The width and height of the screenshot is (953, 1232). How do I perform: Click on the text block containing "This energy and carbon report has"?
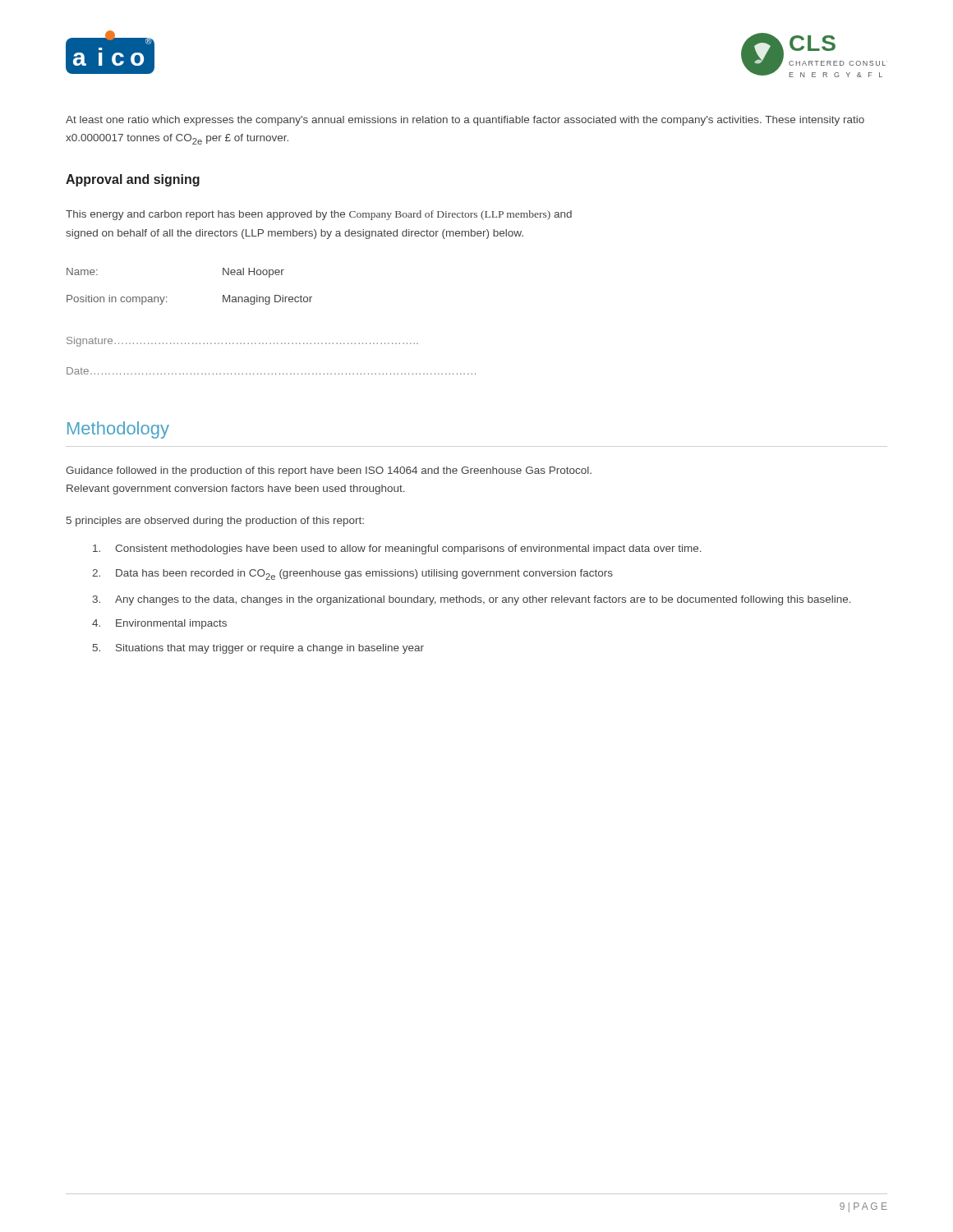pos(319,223)
